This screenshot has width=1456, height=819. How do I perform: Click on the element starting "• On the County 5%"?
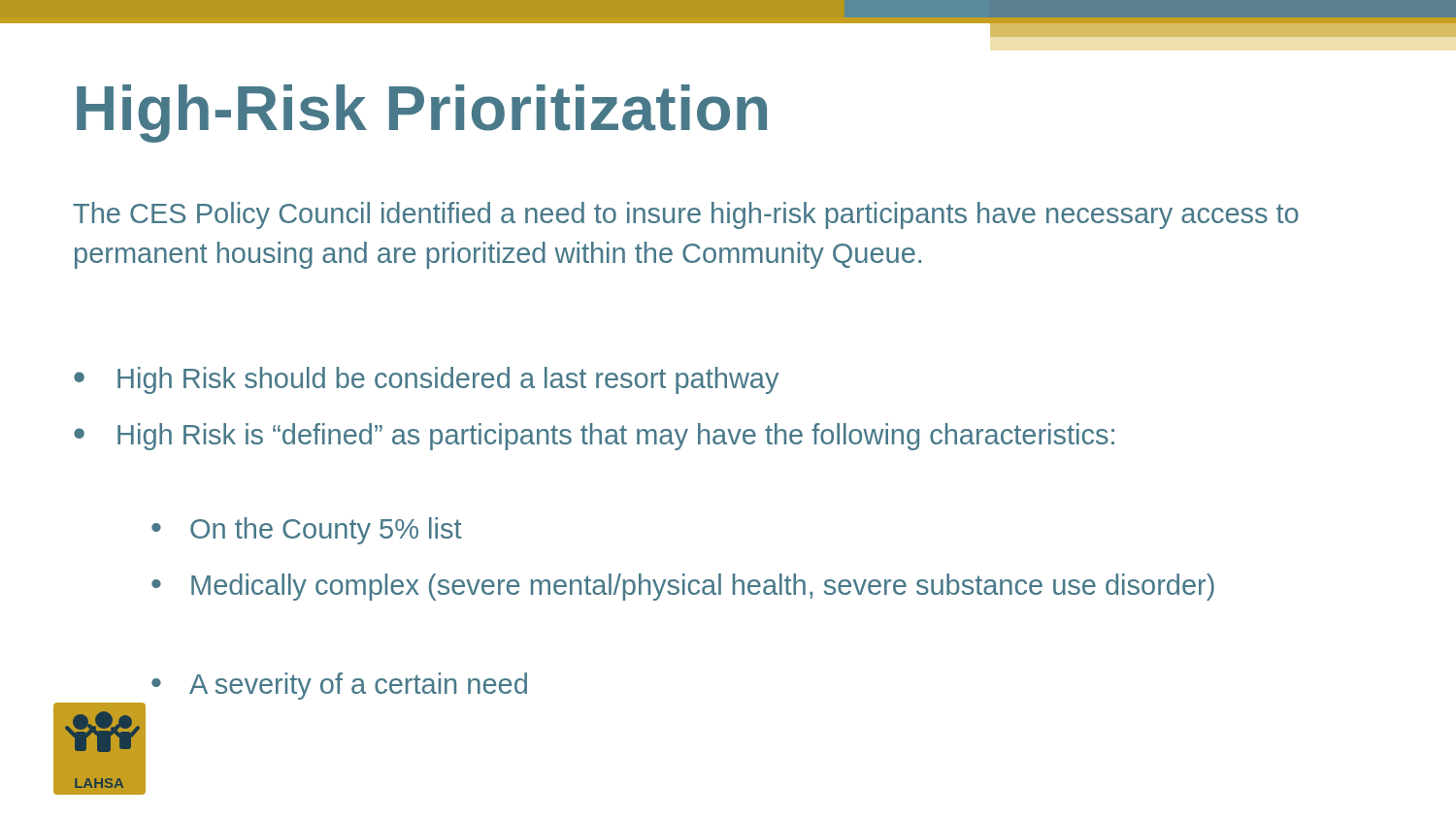pyautogui.click(x=306, y=529)
